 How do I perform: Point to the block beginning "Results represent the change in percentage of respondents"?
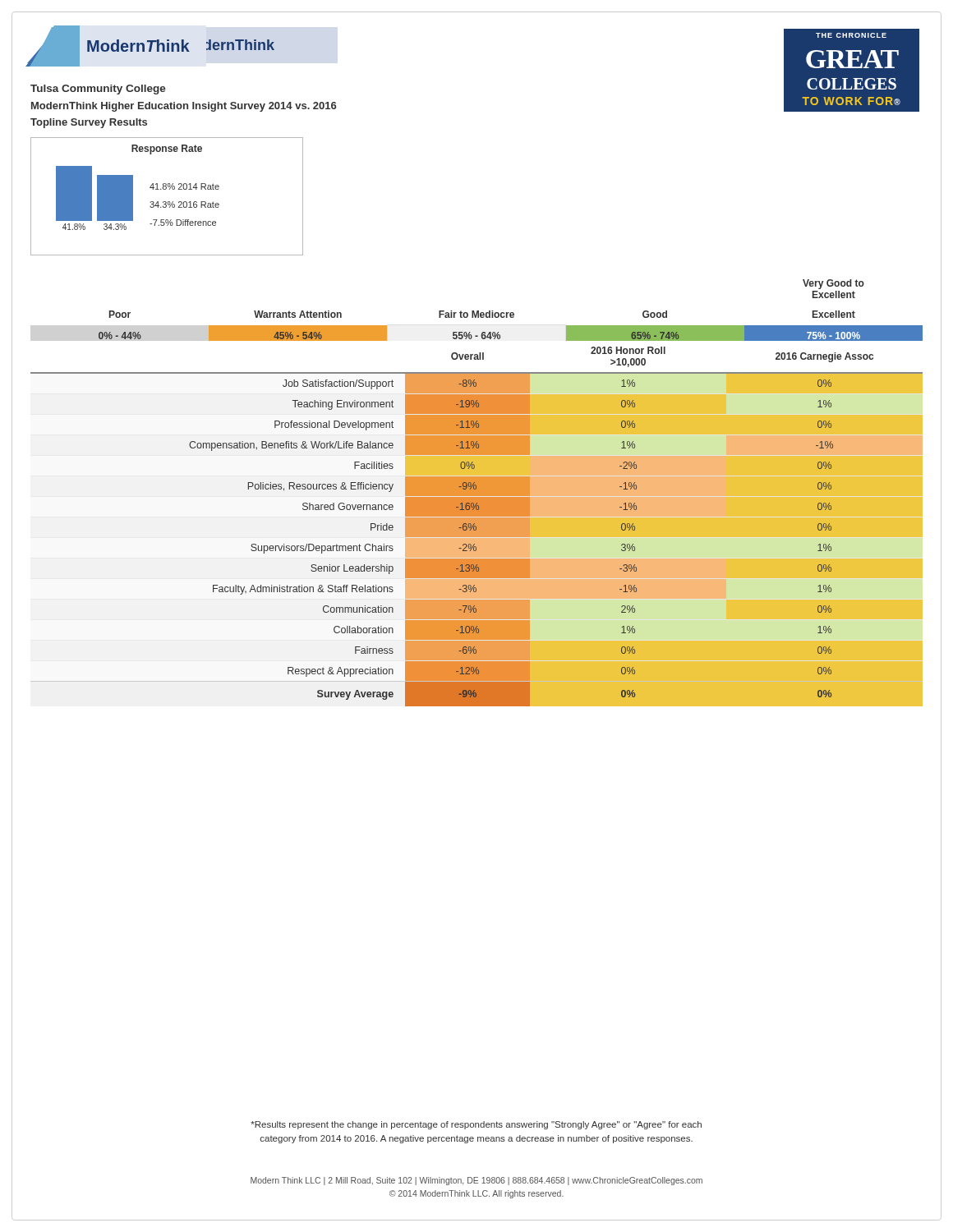click(x=476, y=1132)
